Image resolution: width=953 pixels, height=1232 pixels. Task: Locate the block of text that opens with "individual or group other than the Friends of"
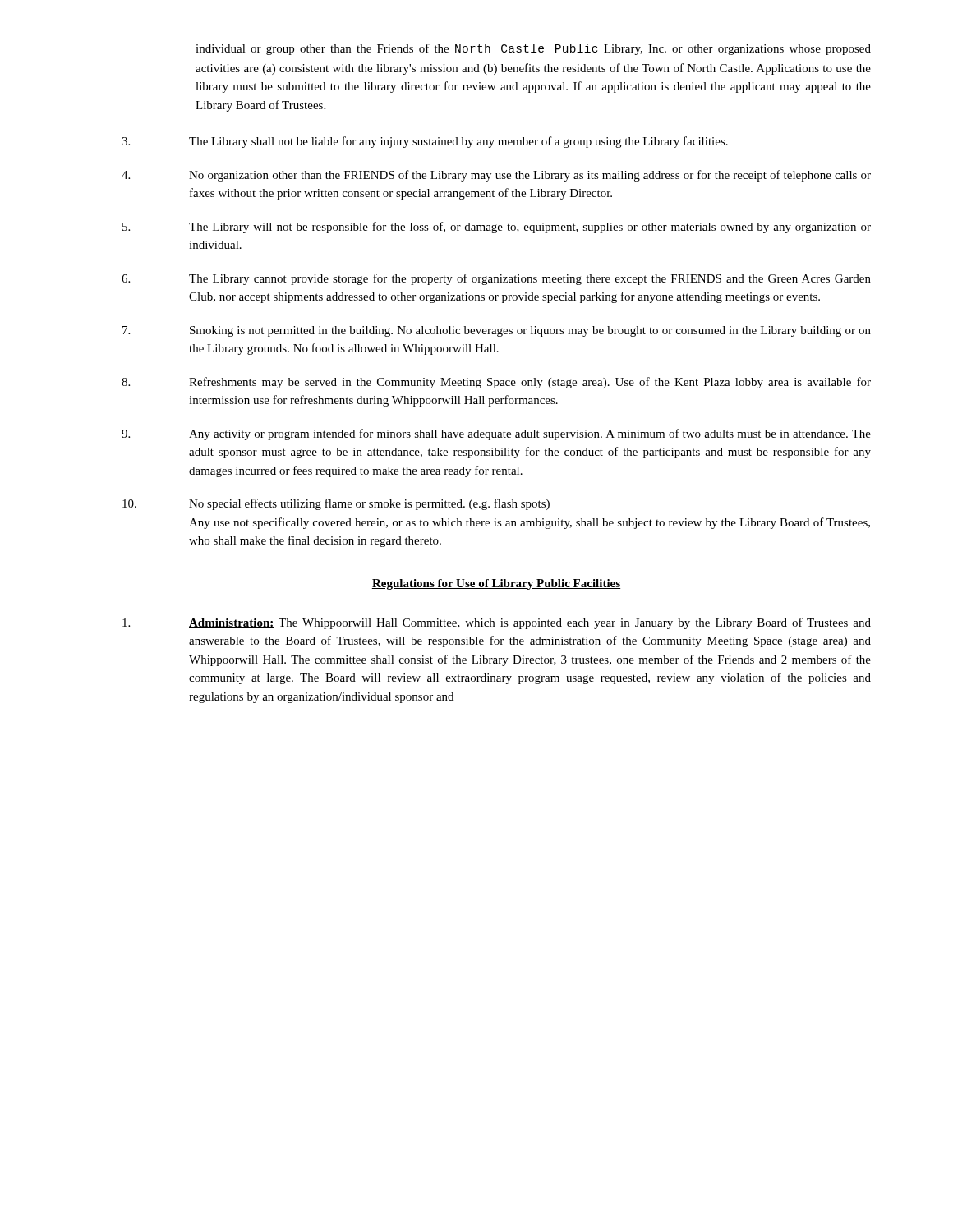click(x=533, y=77)
